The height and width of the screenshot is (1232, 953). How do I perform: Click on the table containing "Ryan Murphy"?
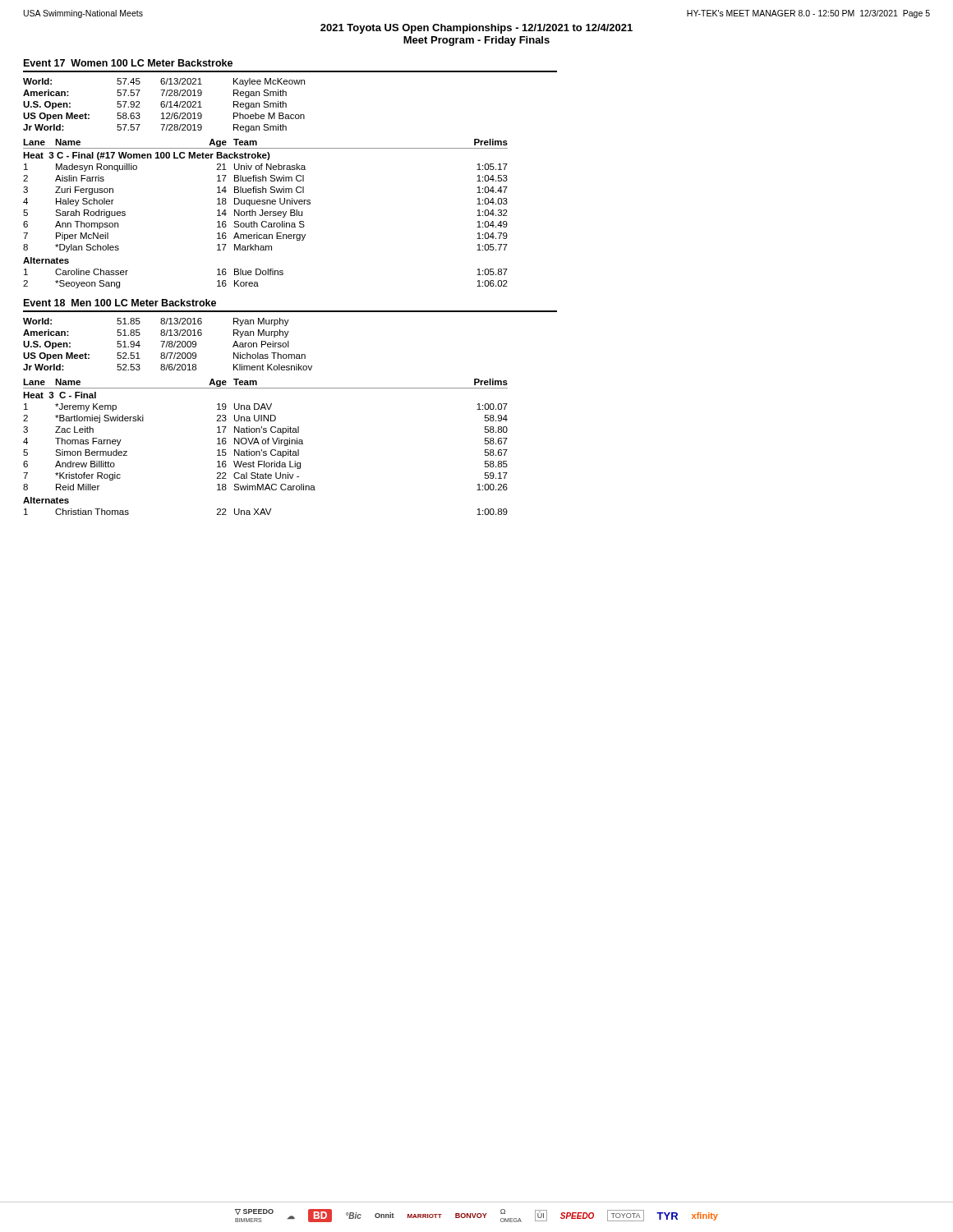290,344
